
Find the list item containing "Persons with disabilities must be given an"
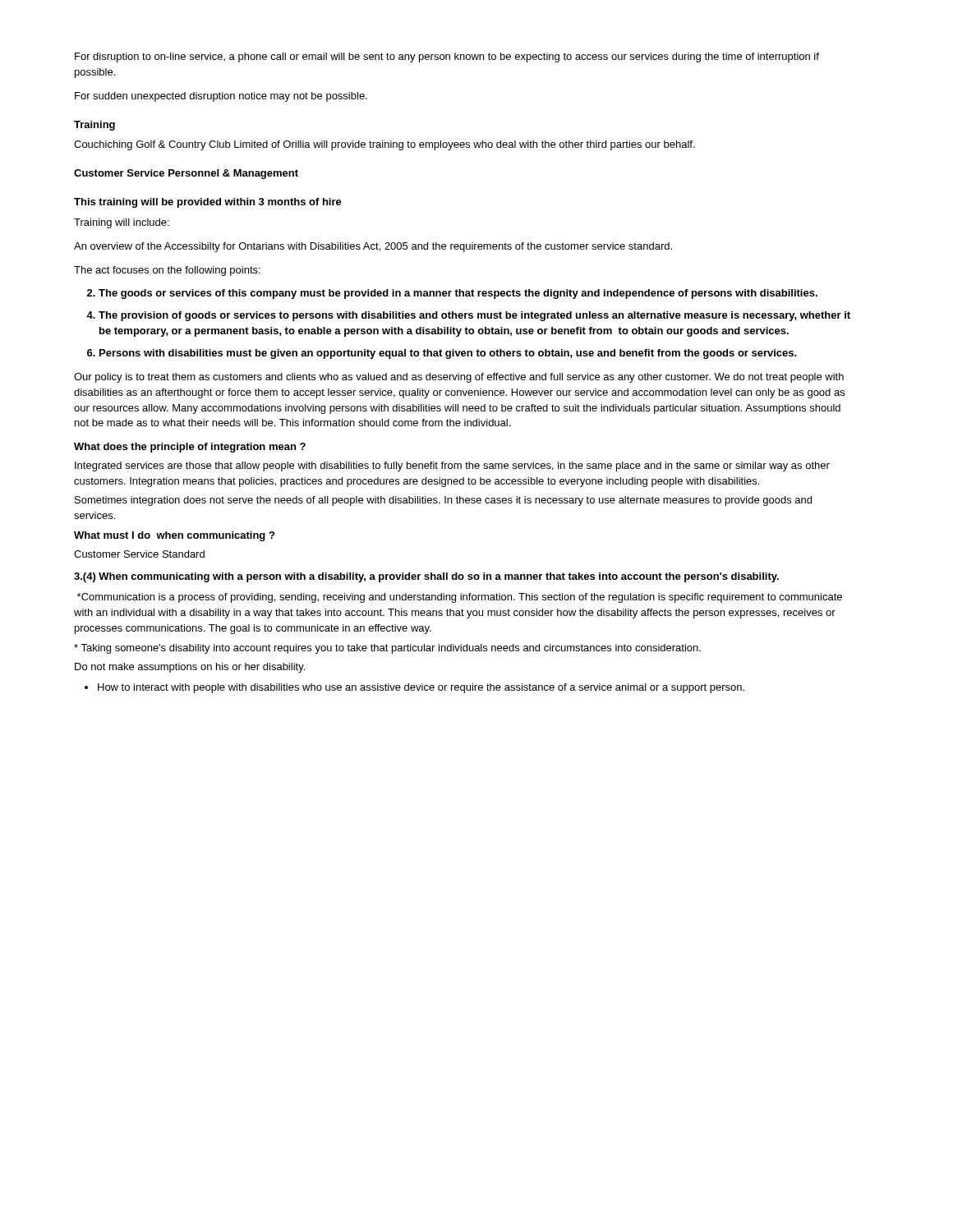(476, 353)
